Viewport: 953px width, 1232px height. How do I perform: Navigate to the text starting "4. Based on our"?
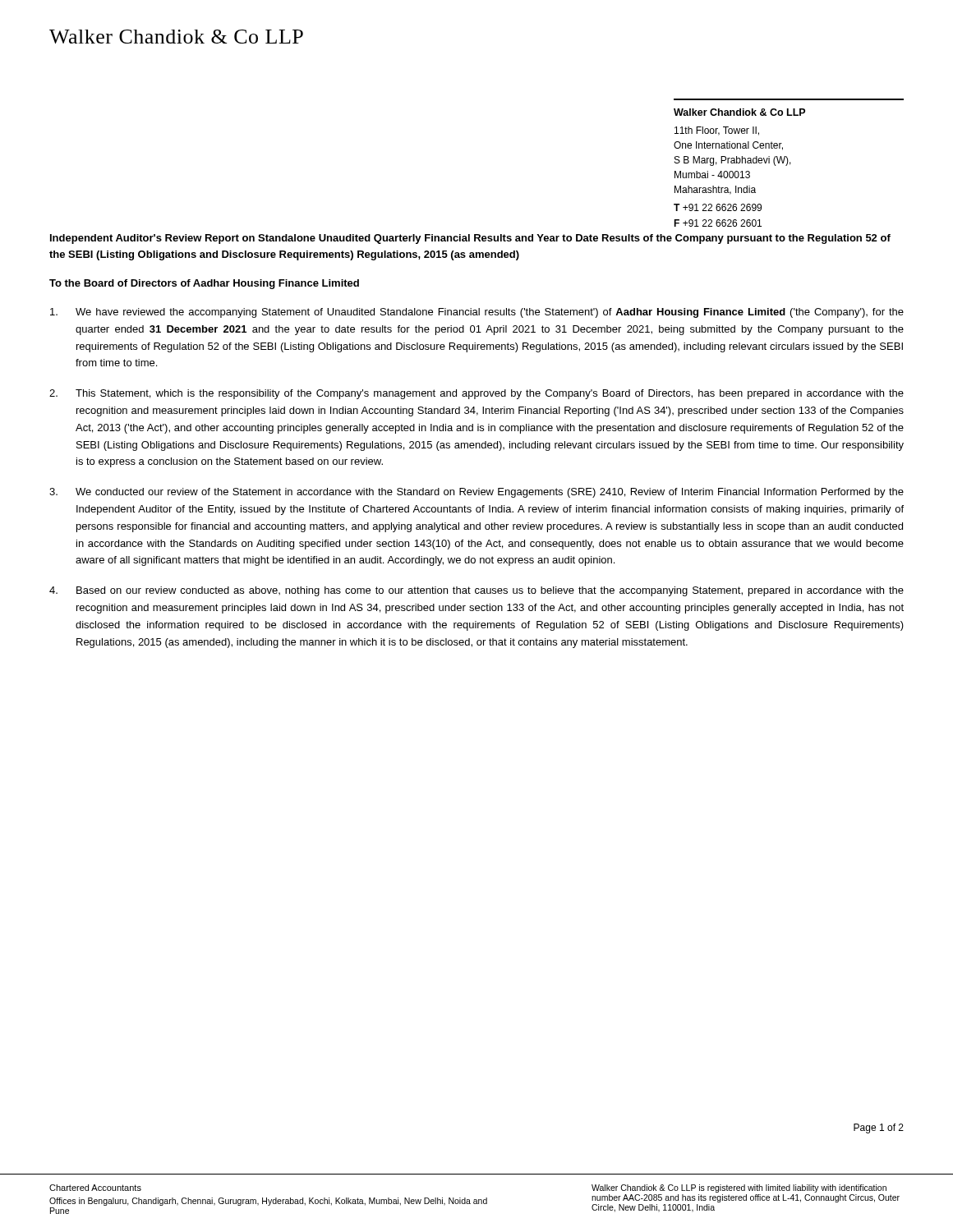tap(476, 617)
